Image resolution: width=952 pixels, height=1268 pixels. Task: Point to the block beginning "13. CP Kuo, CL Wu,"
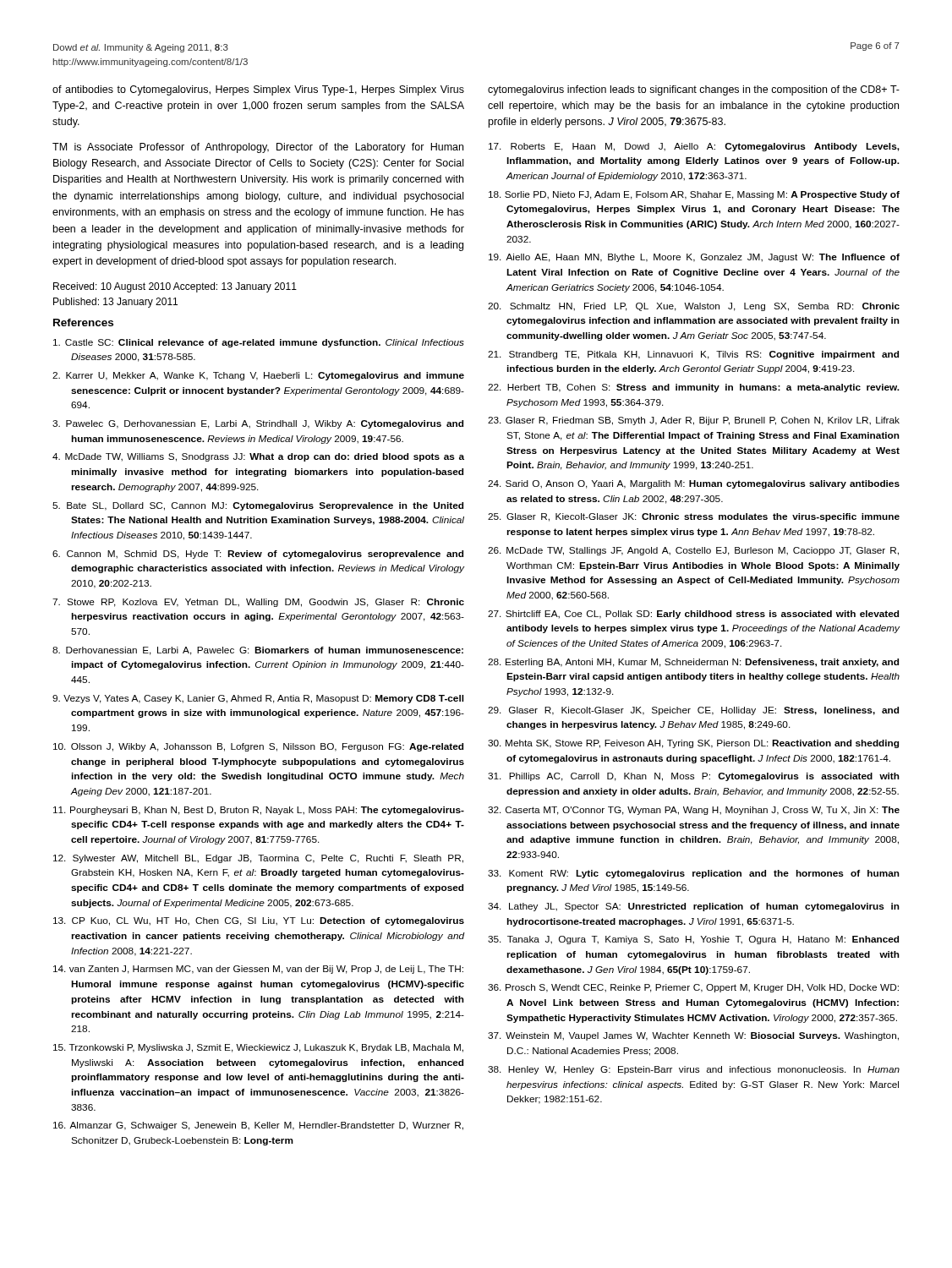pos(258,936)
